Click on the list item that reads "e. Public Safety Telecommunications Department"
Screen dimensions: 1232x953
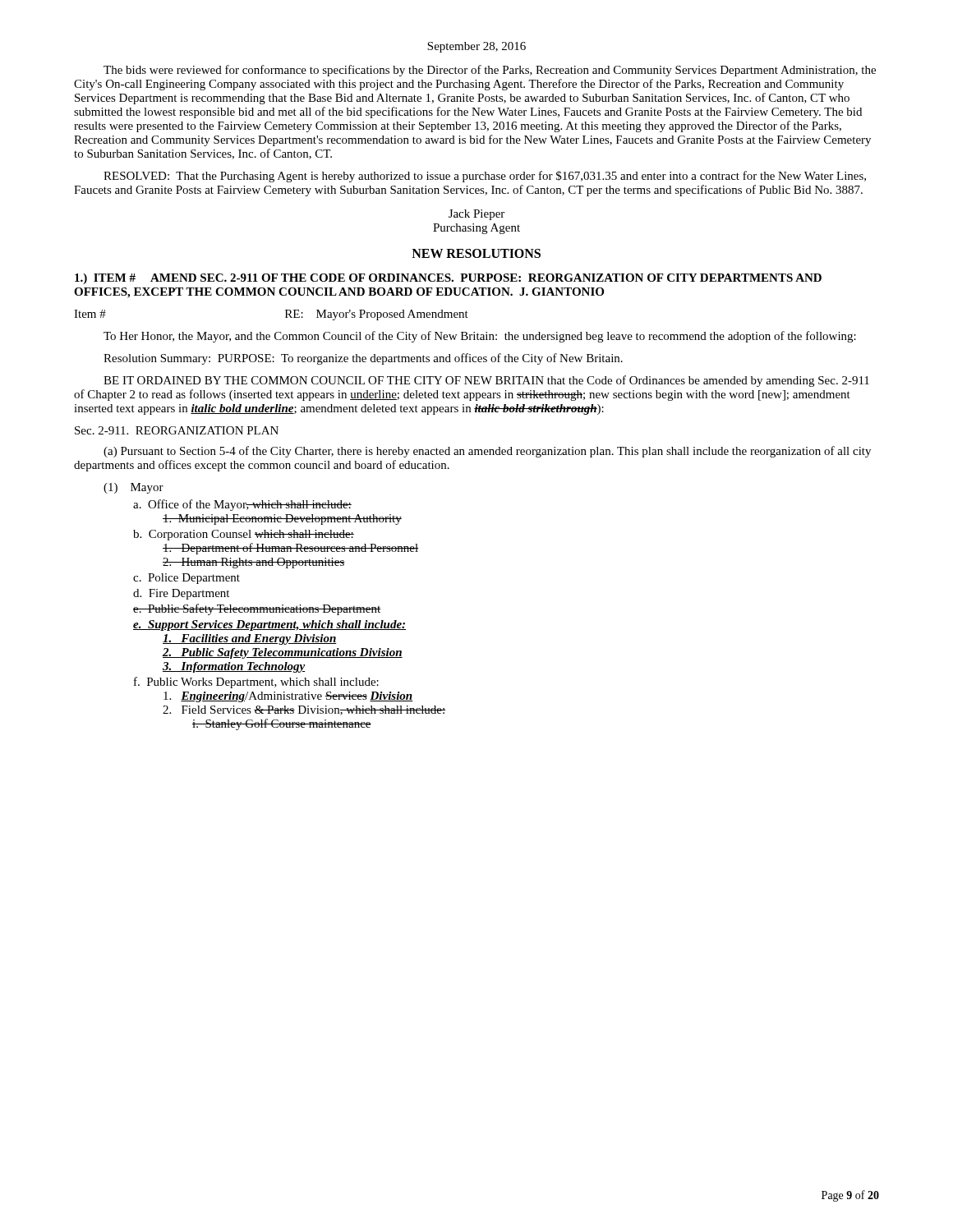coord(257,609)
